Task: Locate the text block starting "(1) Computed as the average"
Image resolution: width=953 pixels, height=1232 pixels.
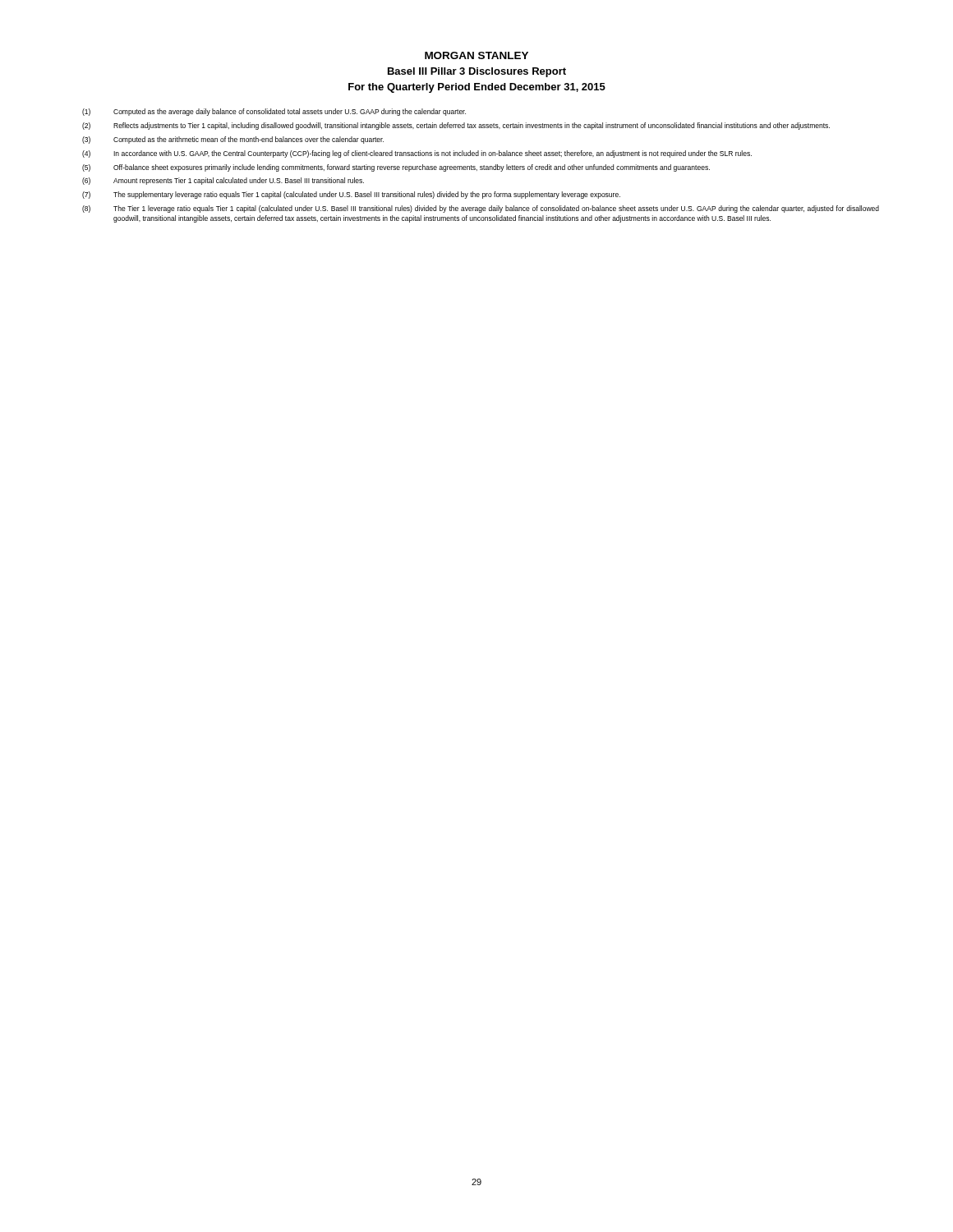Action: (x=476, y=112)
